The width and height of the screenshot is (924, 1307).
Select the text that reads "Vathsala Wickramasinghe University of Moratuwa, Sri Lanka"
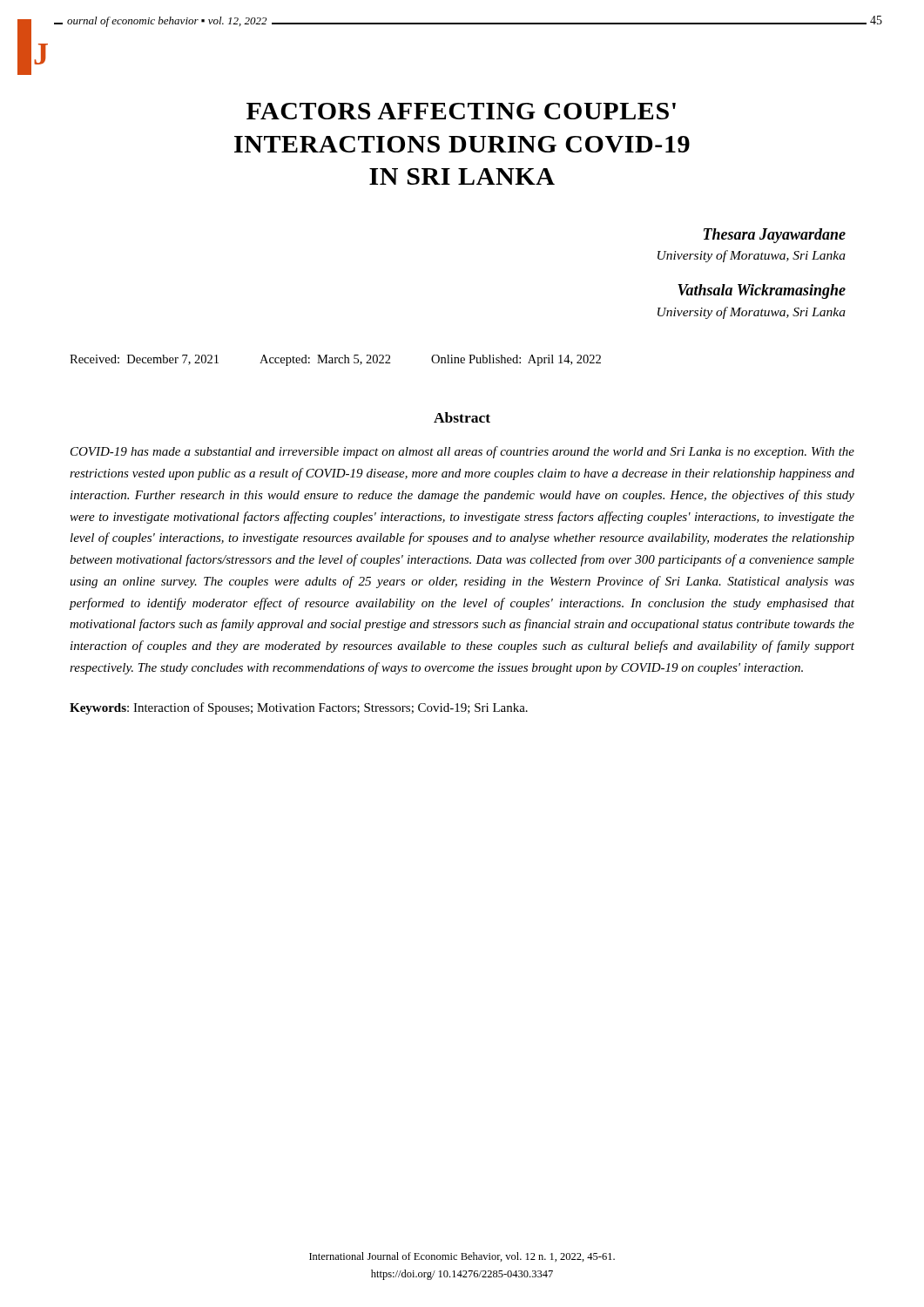[x=762, y=291]
